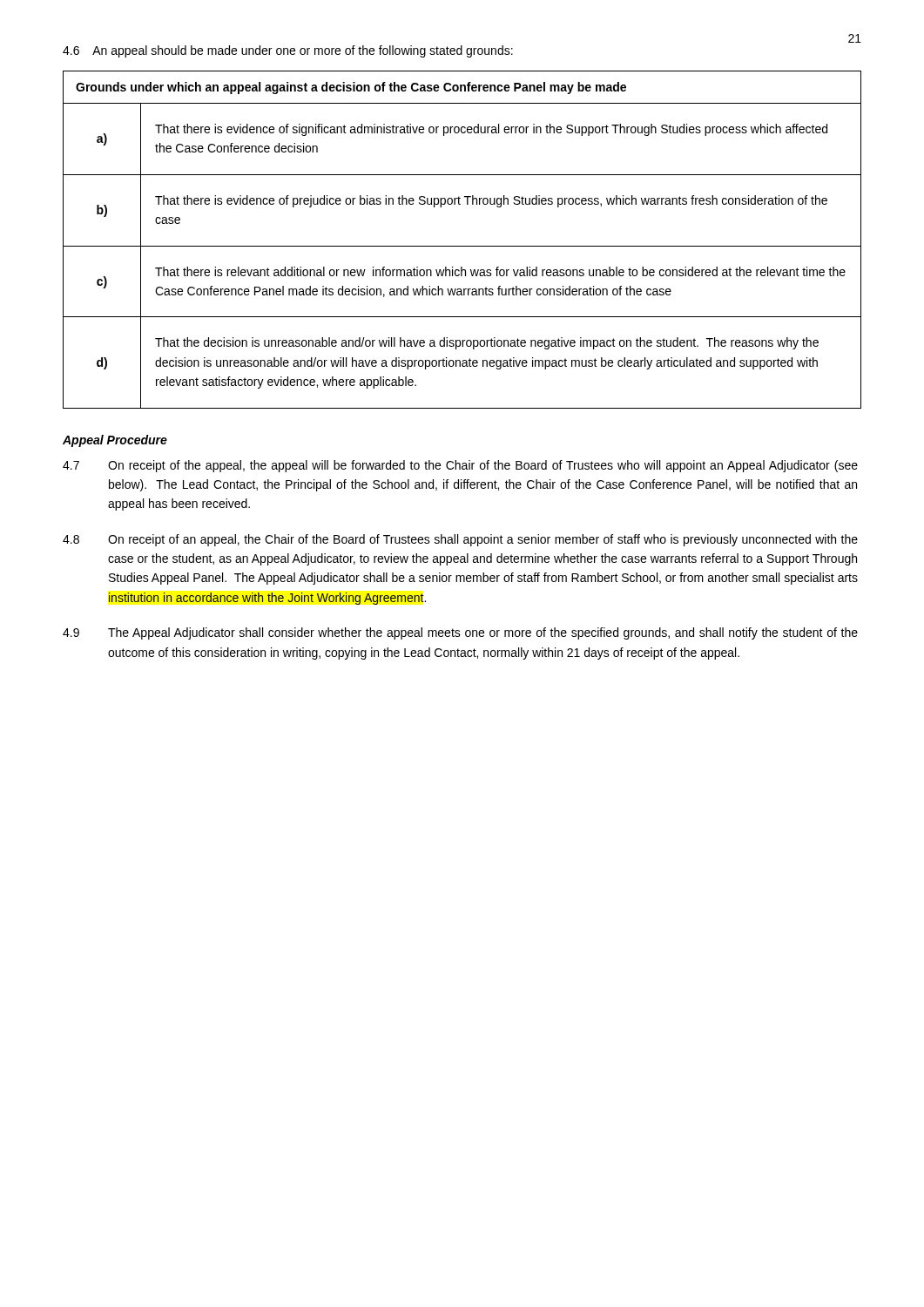This screenshot has height=1307, width=924.
Task: Select the block starting "8 On receipt of an appeal, the Chair"
Action: point(460,568)
